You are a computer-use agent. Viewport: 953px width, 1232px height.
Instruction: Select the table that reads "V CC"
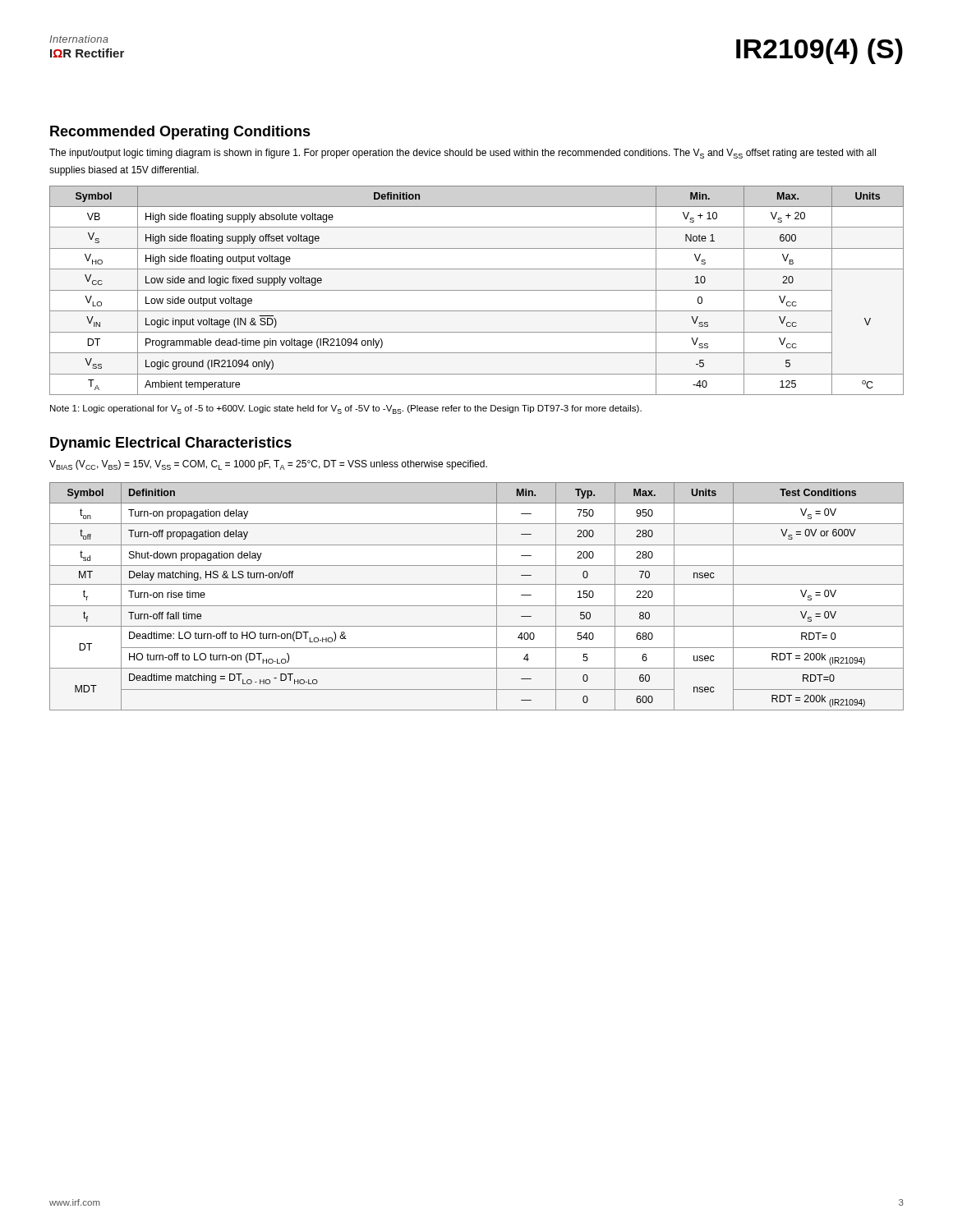pyautogui.click(x=476, y=290)
